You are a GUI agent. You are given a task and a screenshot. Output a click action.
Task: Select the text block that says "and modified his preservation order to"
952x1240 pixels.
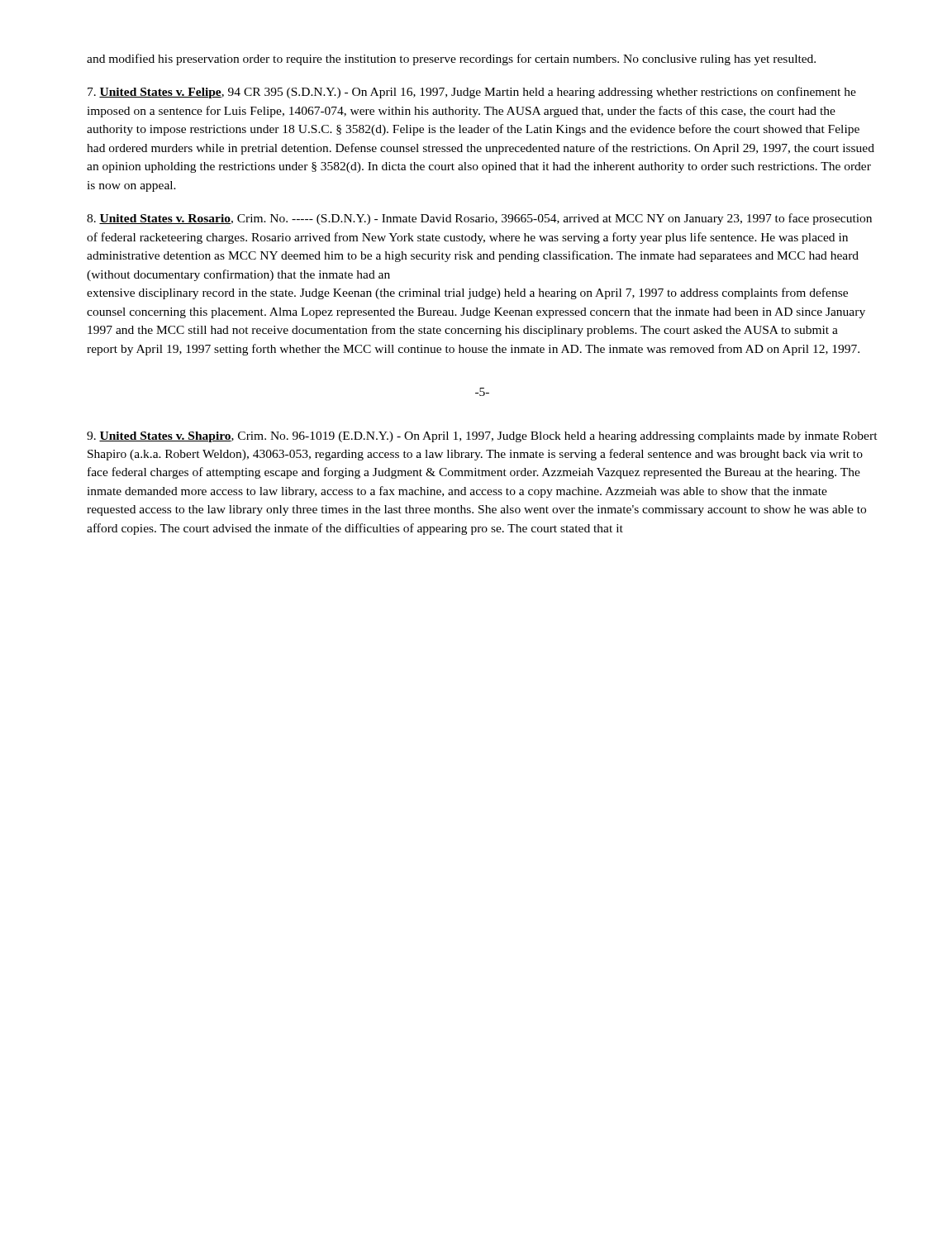[452, 58]
